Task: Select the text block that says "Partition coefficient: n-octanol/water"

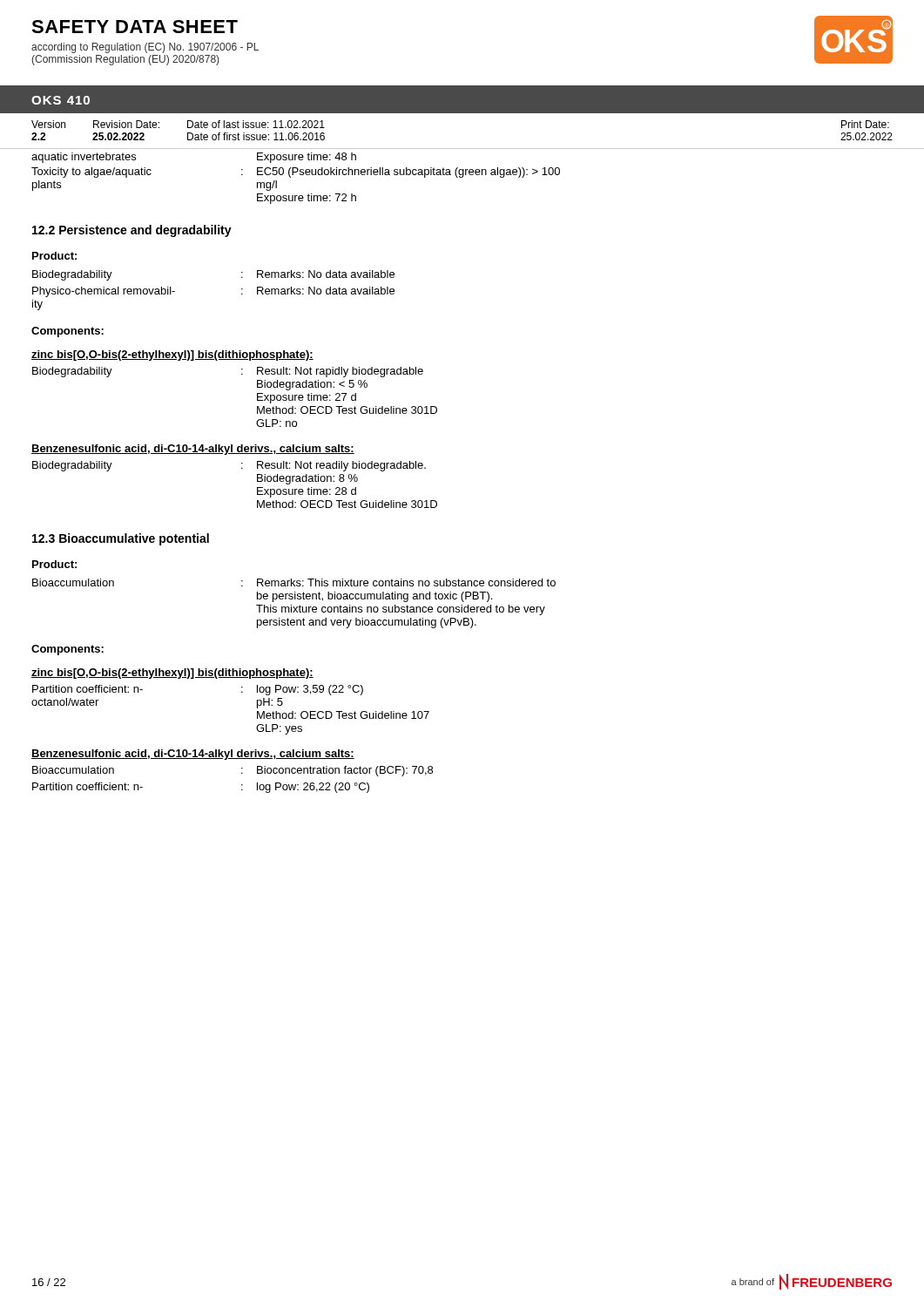Action: [x=93, y=690]
